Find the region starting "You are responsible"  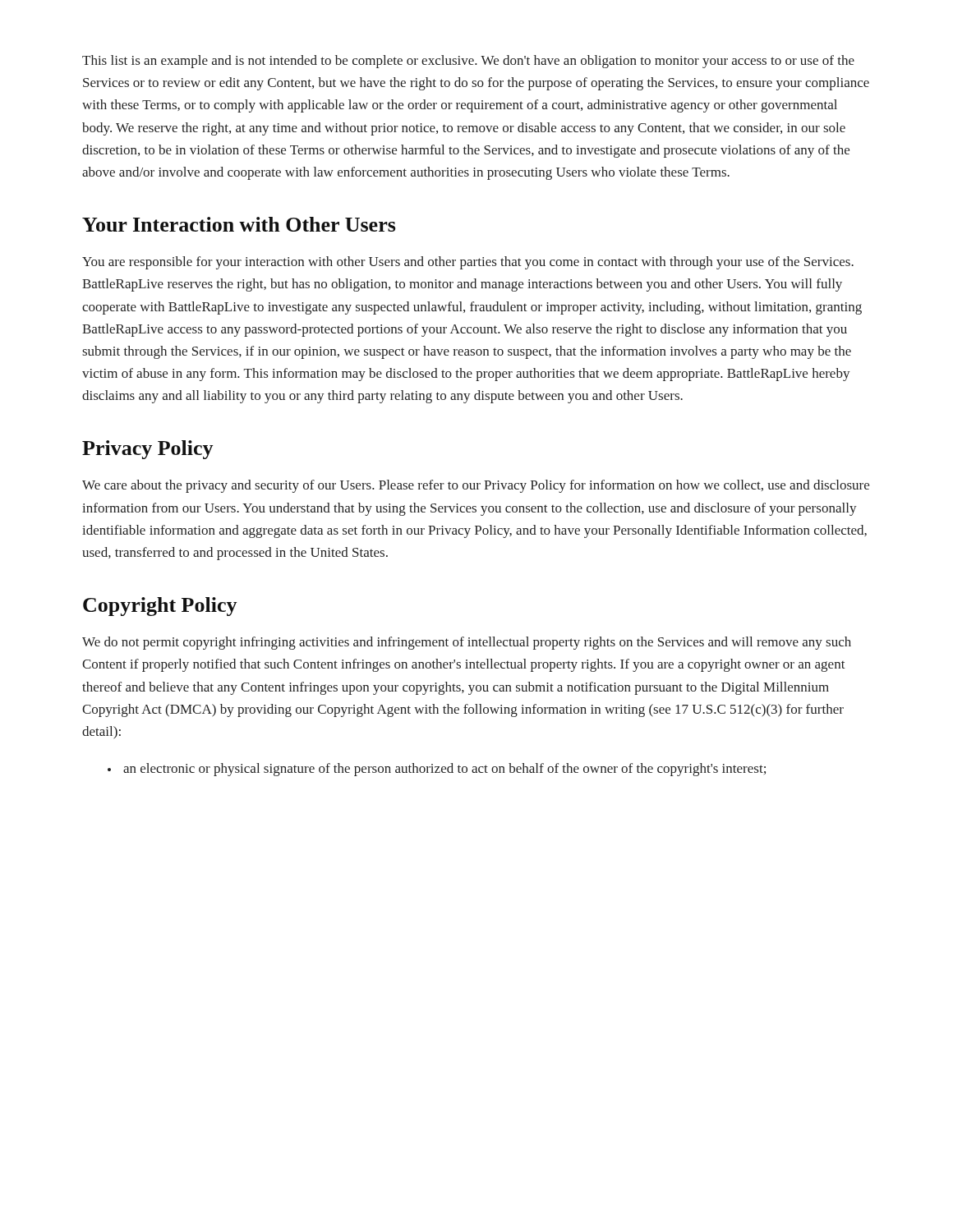click(x=472, y=329)
